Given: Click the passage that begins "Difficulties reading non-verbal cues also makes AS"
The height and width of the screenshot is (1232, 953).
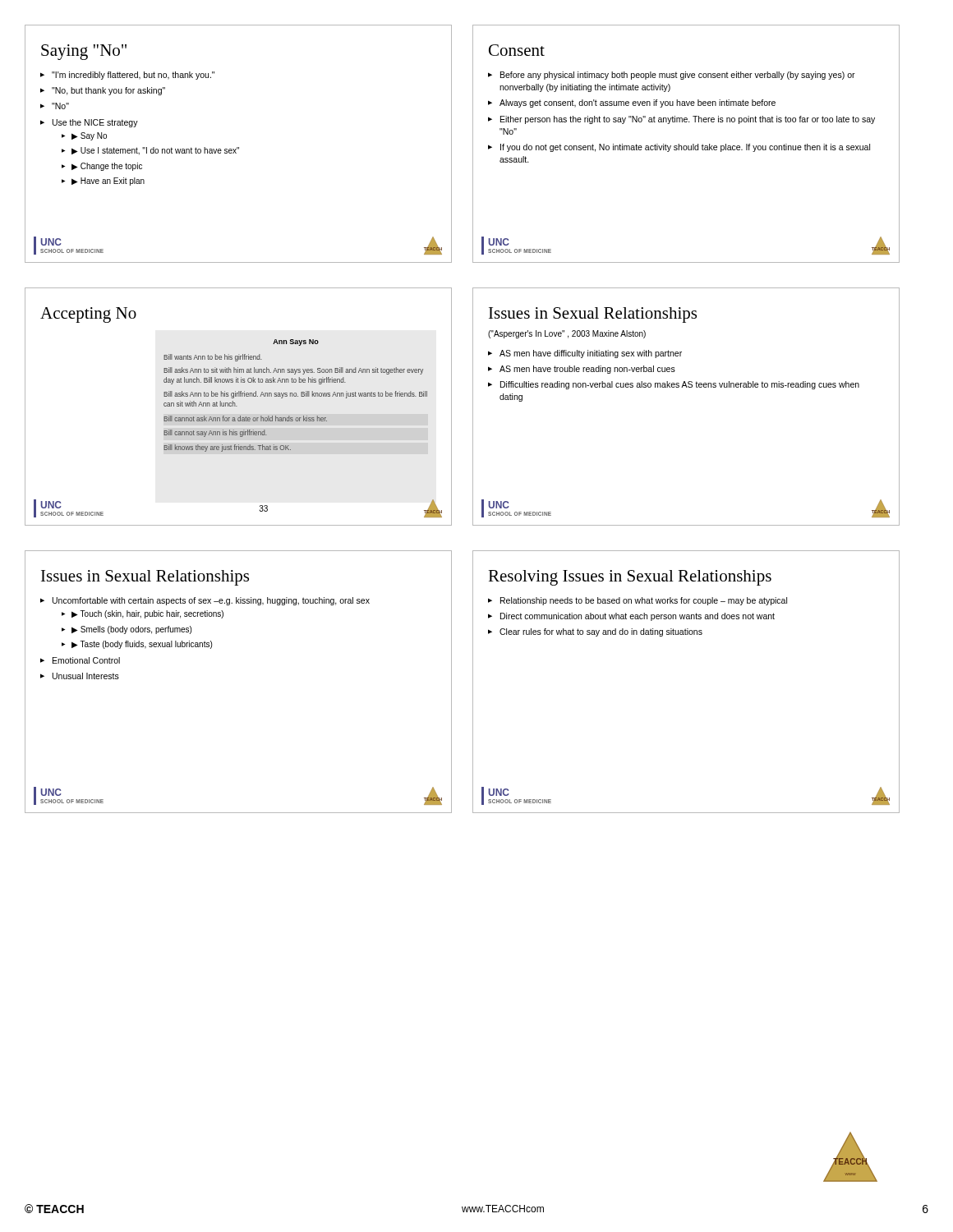Looking at the screenshot, I should [x=679, y=391].
